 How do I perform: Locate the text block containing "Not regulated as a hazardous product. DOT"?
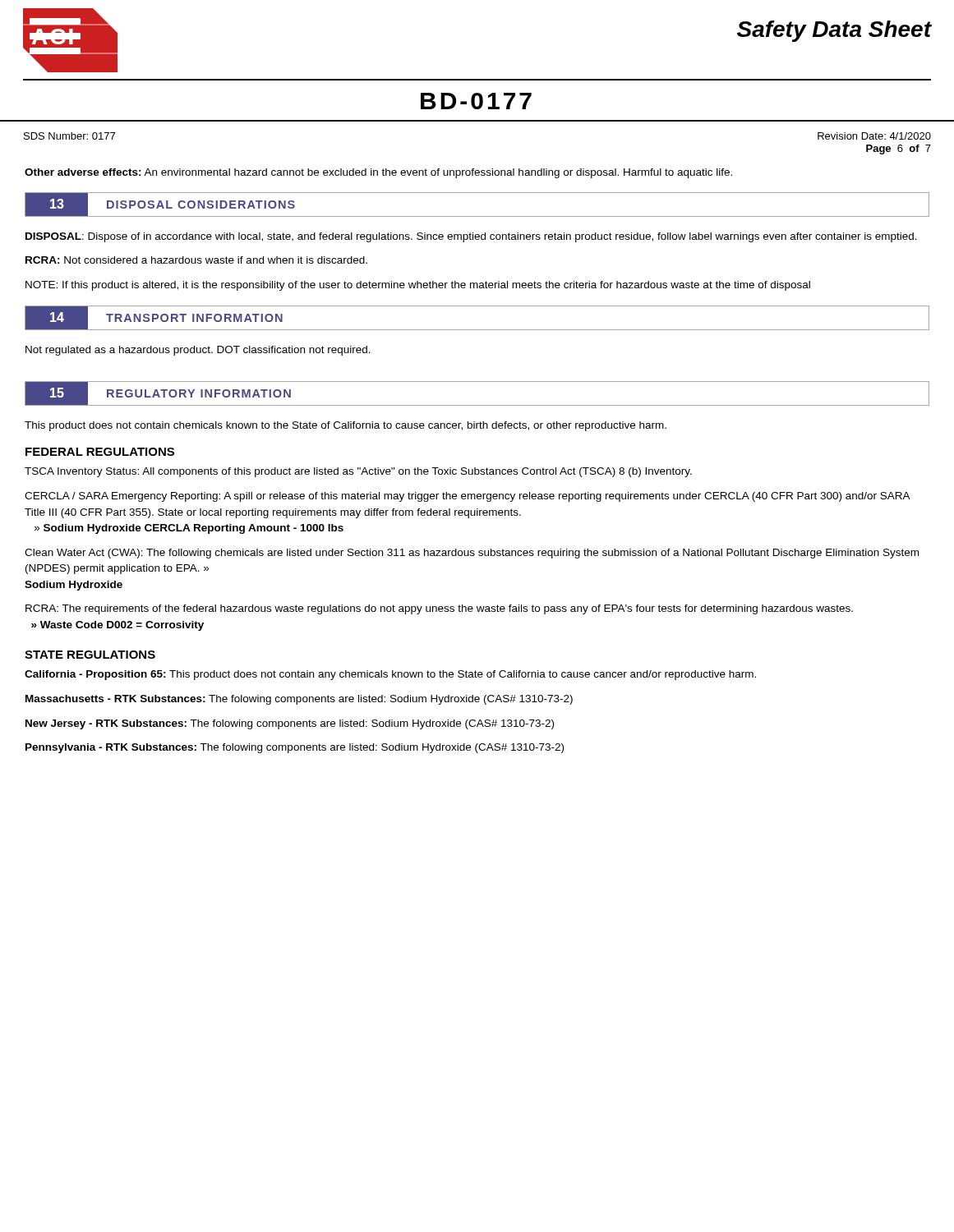point(198,350)
